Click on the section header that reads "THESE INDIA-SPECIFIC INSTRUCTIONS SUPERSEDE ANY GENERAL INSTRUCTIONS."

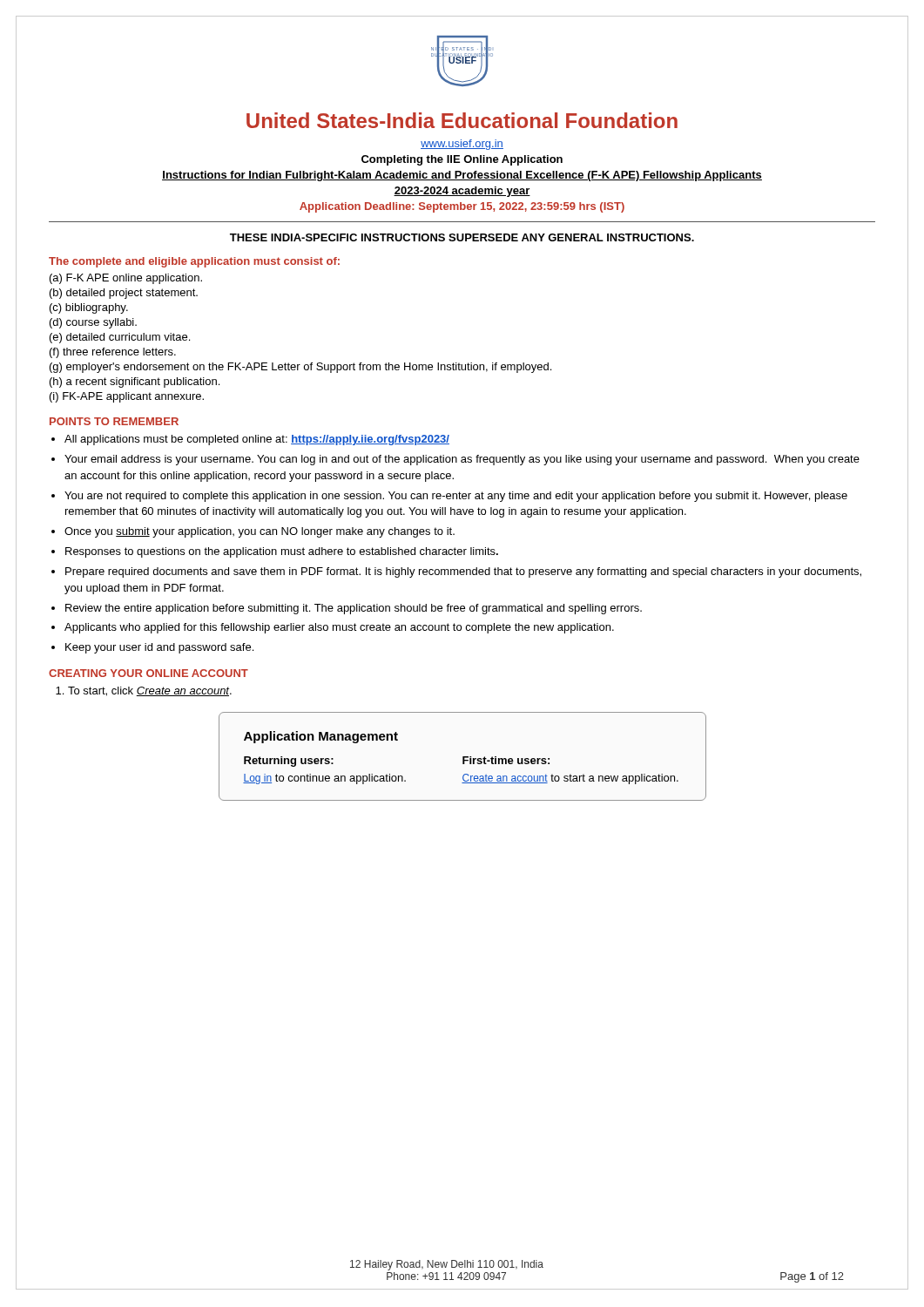pos(462,237)
